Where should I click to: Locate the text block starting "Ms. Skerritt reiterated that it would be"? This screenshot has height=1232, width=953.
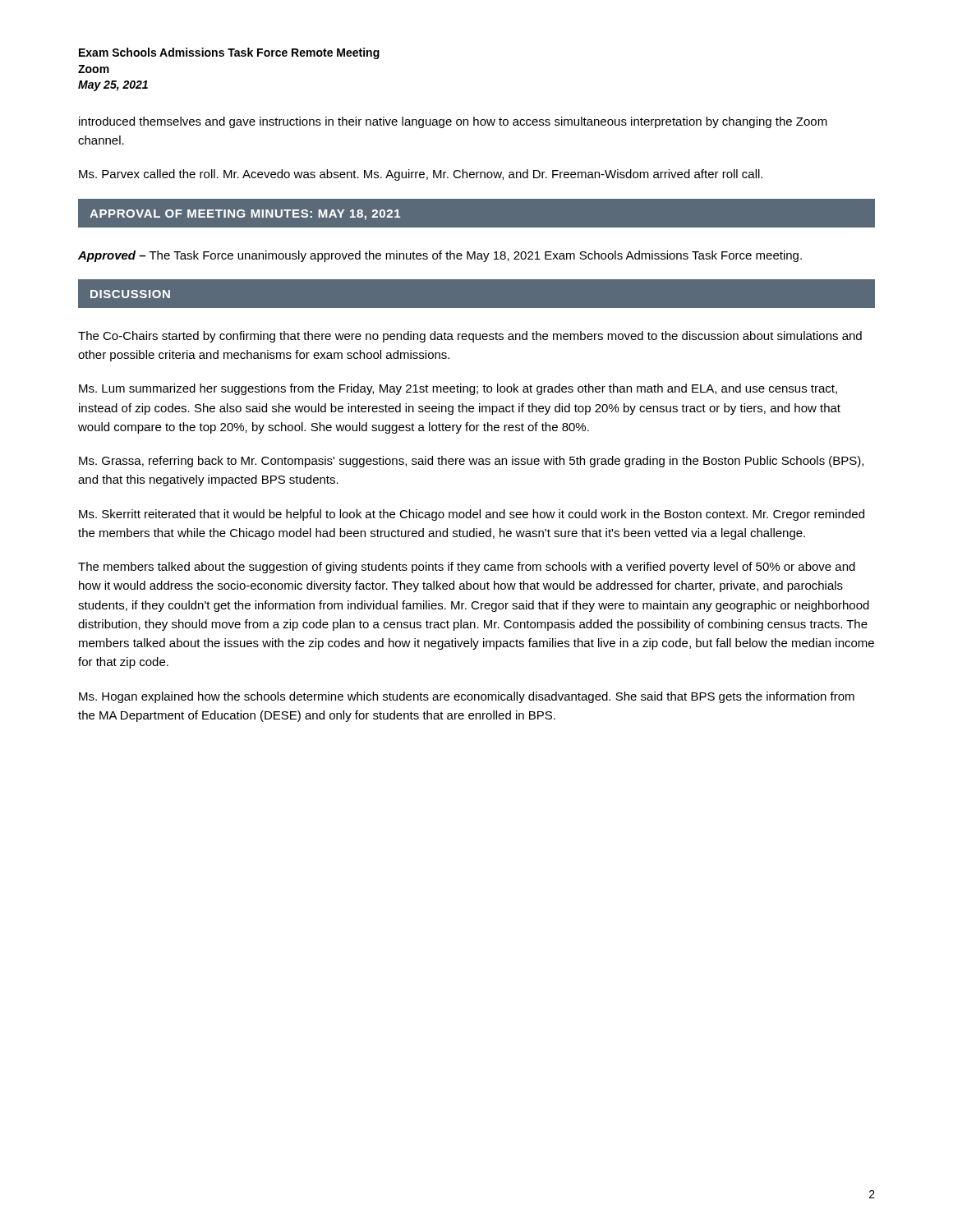tap(472, 523)
